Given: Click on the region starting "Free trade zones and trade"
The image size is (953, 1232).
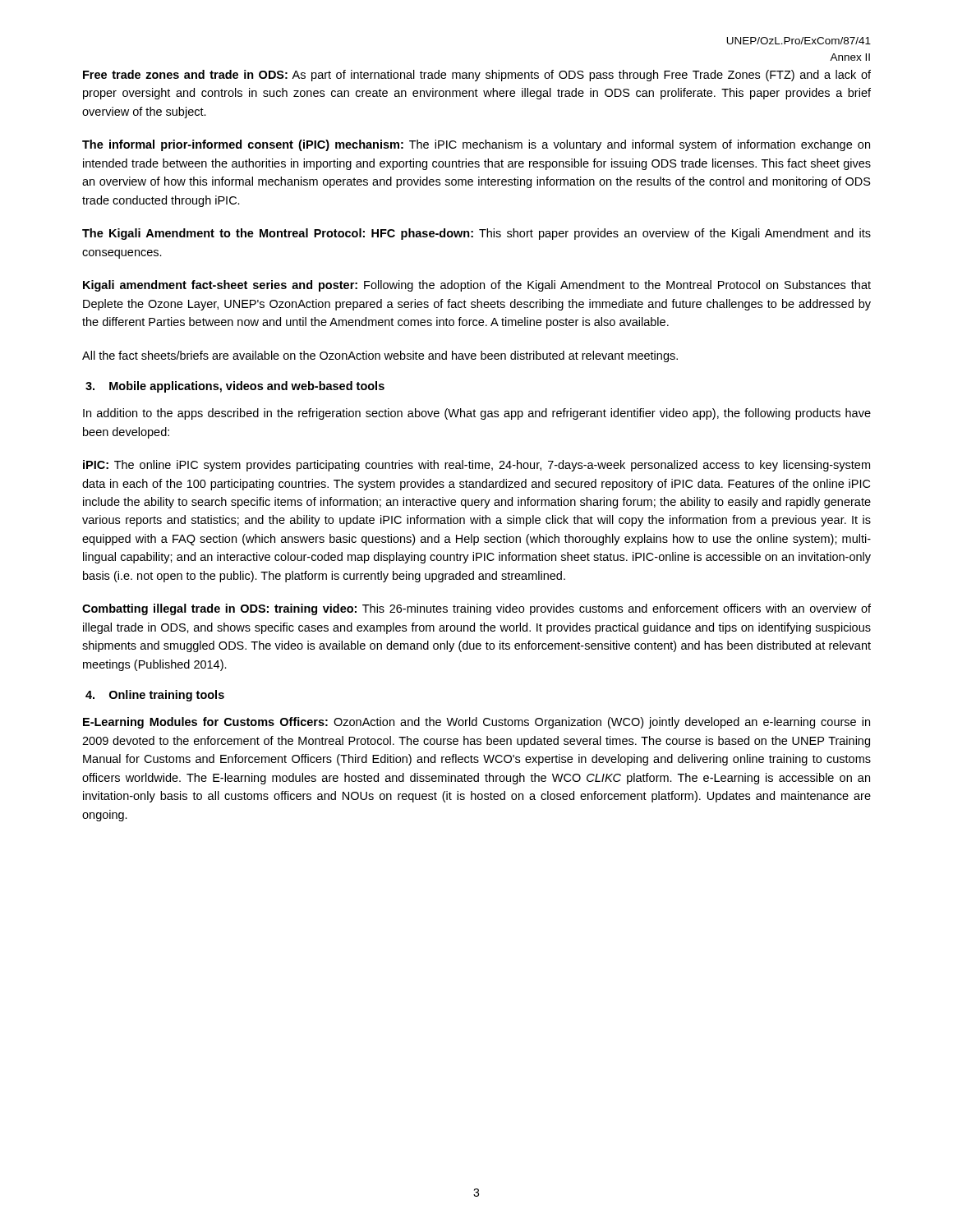Looking at the screenshot, I should click(x=476, y=93).
